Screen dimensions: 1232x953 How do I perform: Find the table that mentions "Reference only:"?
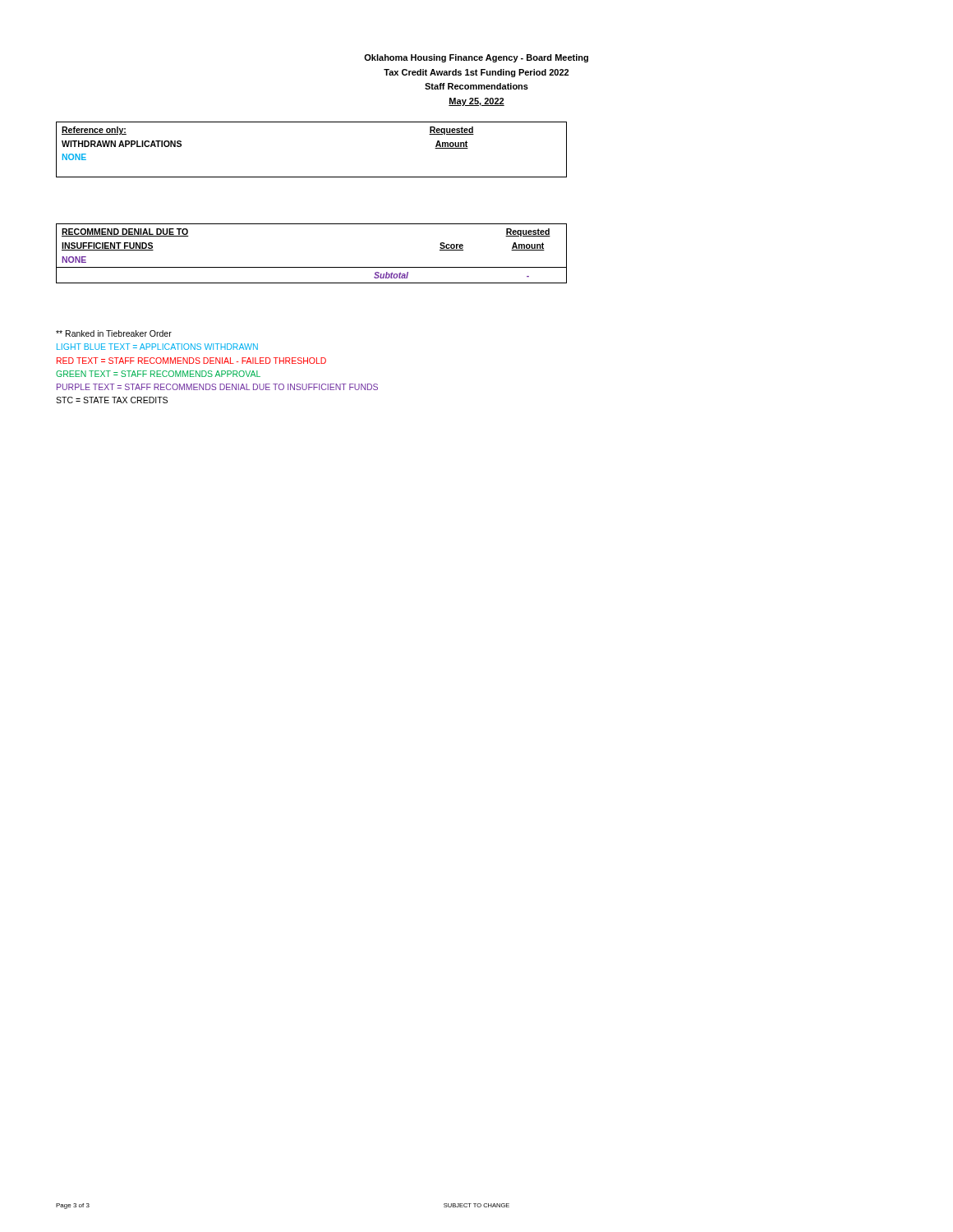(311, 150)
